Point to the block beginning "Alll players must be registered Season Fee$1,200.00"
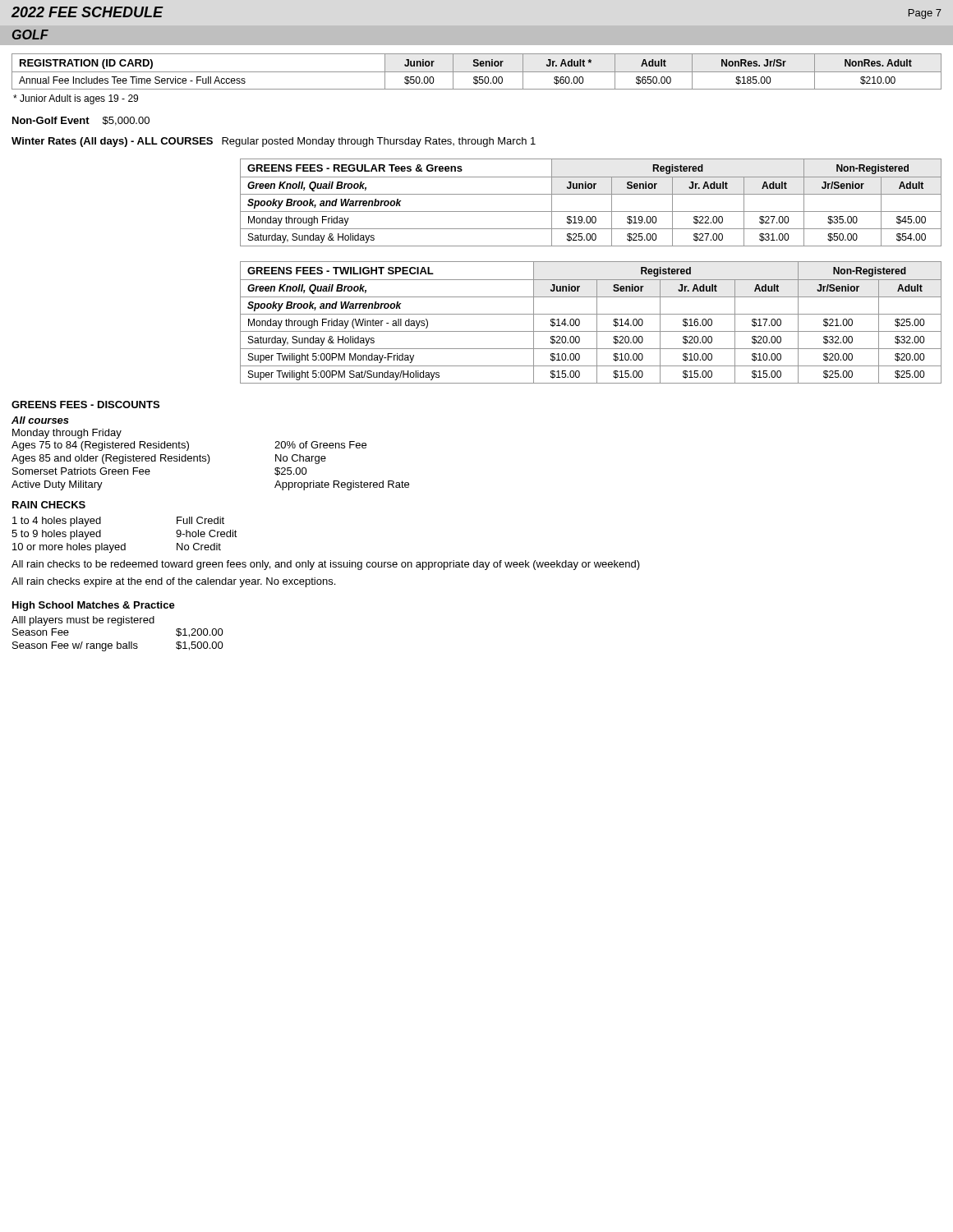Viewport: 953px width, 1232px height. pyautogui.click(x=83, y=621)
